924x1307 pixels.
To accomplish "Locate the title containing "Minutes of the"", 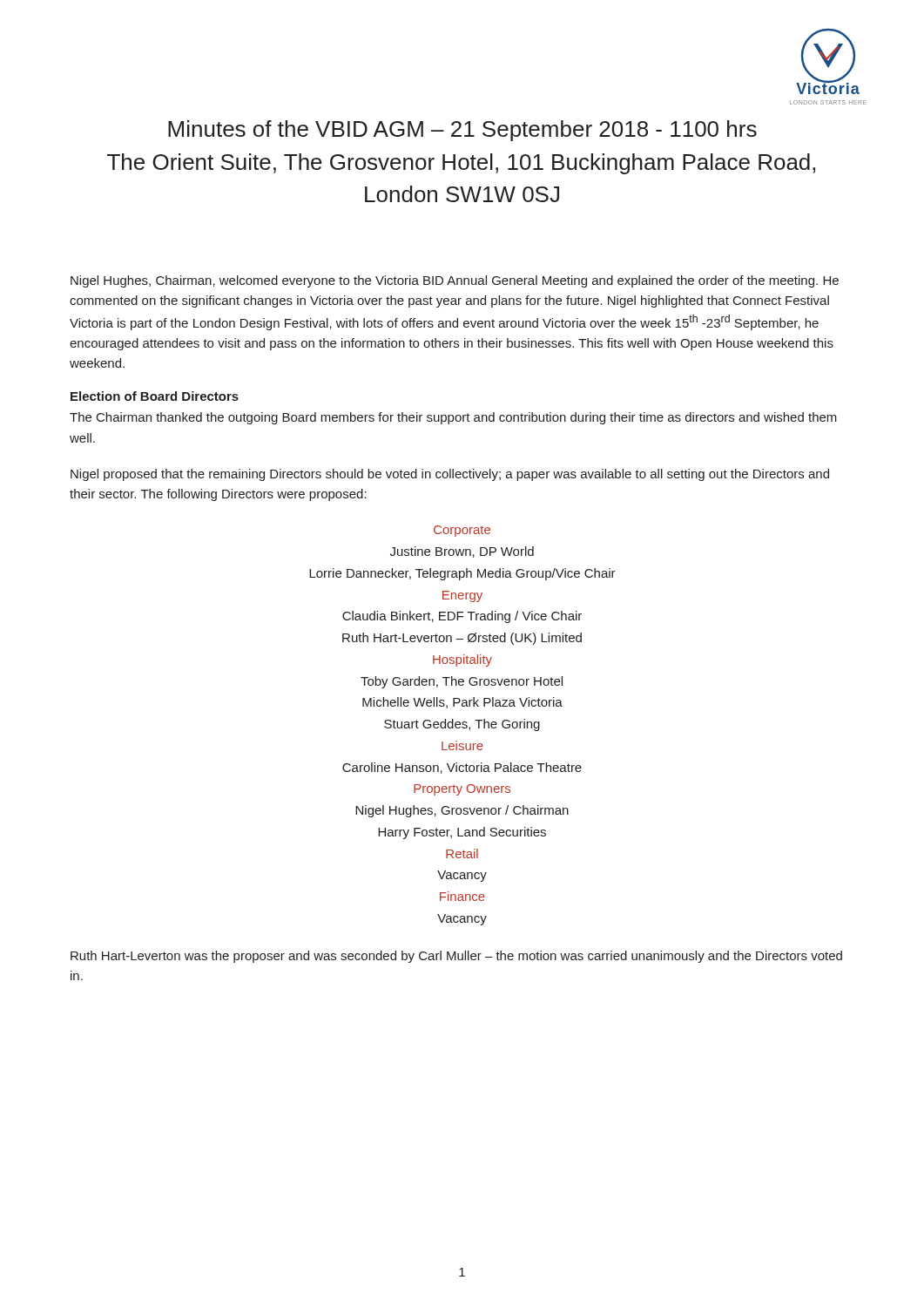I will 462,163.
